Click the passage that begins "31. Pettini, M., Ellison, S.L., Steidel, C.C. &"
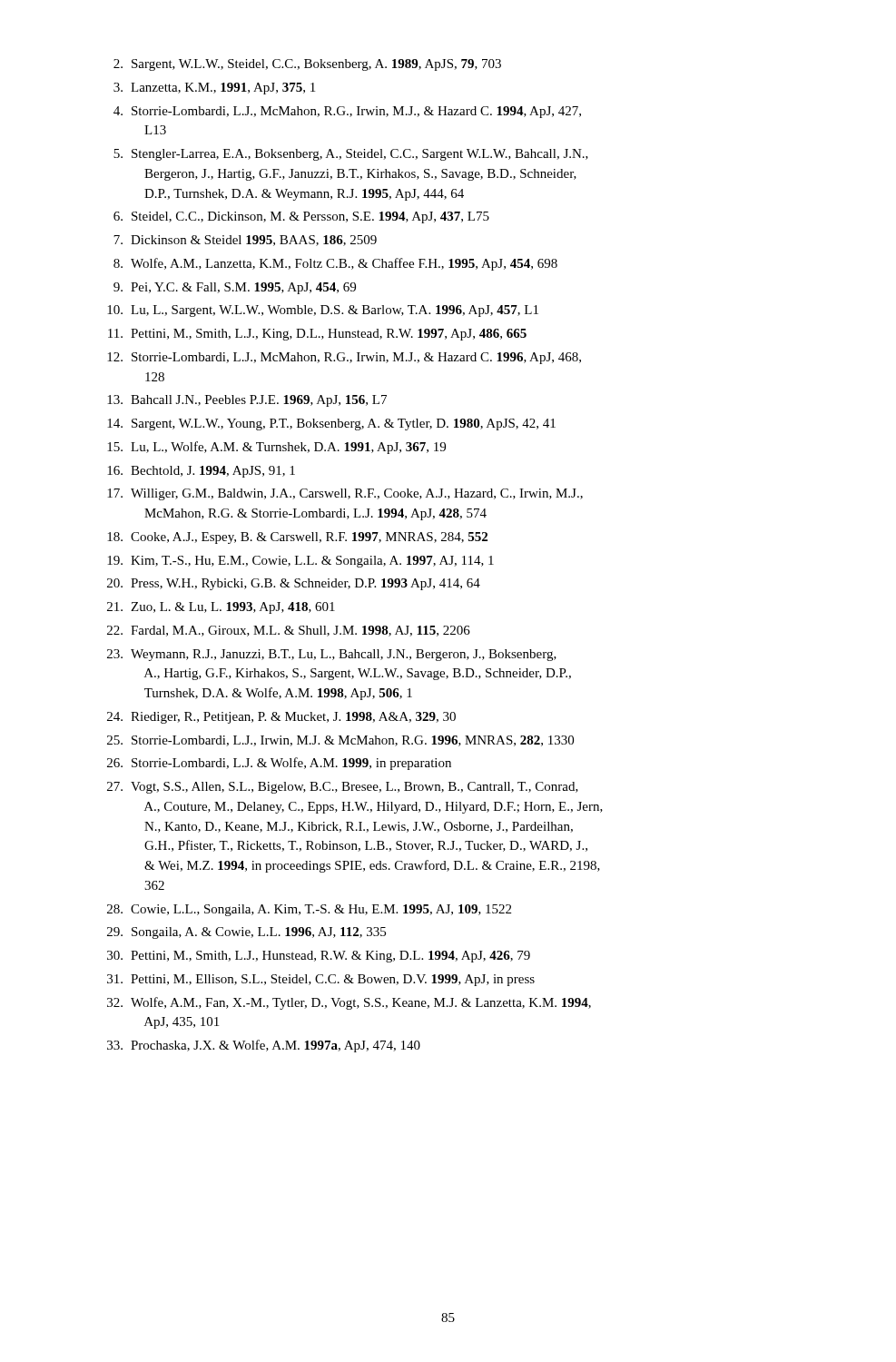Image resolution: width=896 pixels, height=1362 pixels. coord(457,979)
